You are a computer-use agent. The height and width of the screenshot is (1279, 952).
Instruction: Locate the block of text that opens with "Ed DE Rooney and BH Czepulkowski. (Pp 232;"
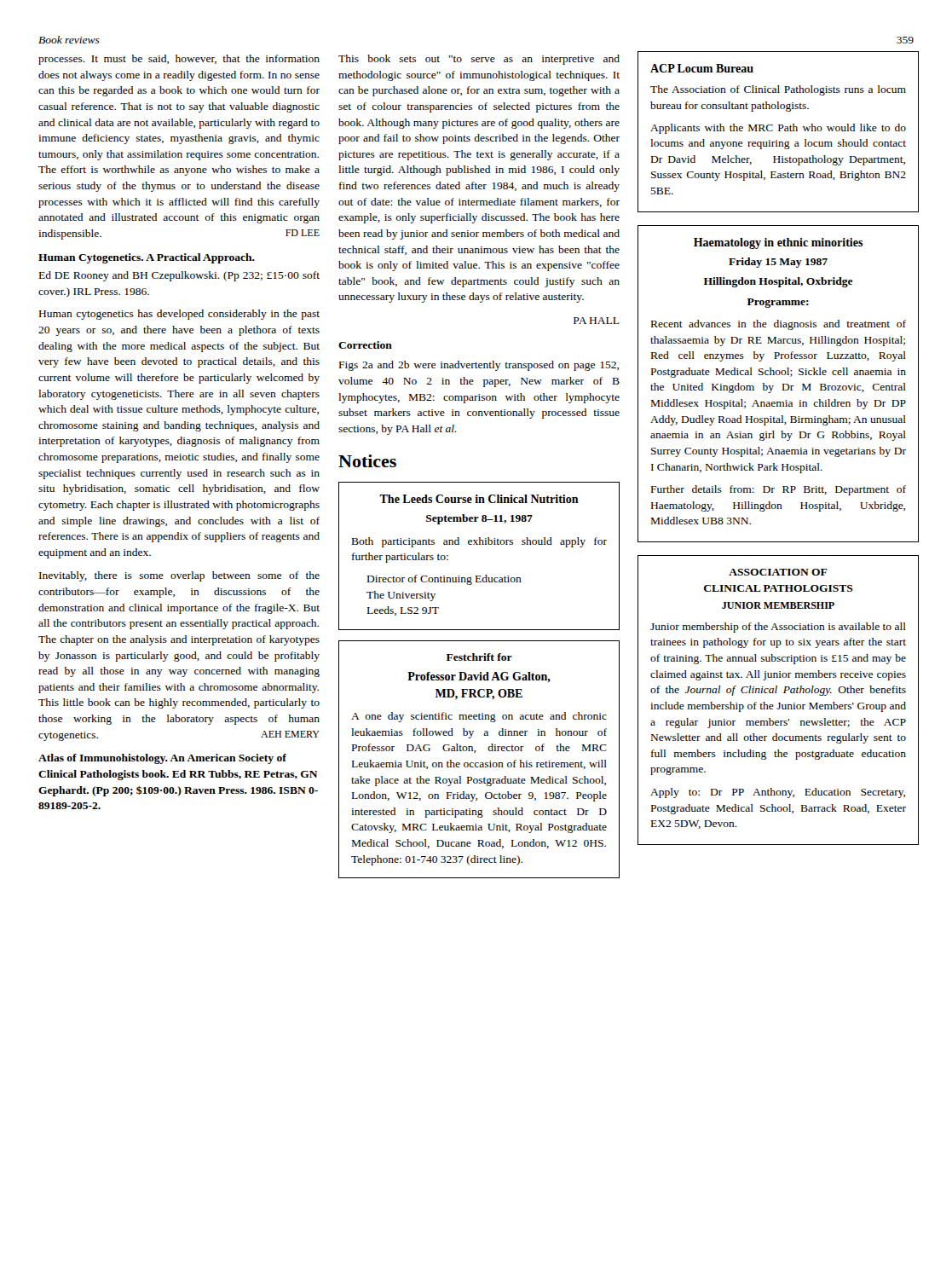[179, 283]
